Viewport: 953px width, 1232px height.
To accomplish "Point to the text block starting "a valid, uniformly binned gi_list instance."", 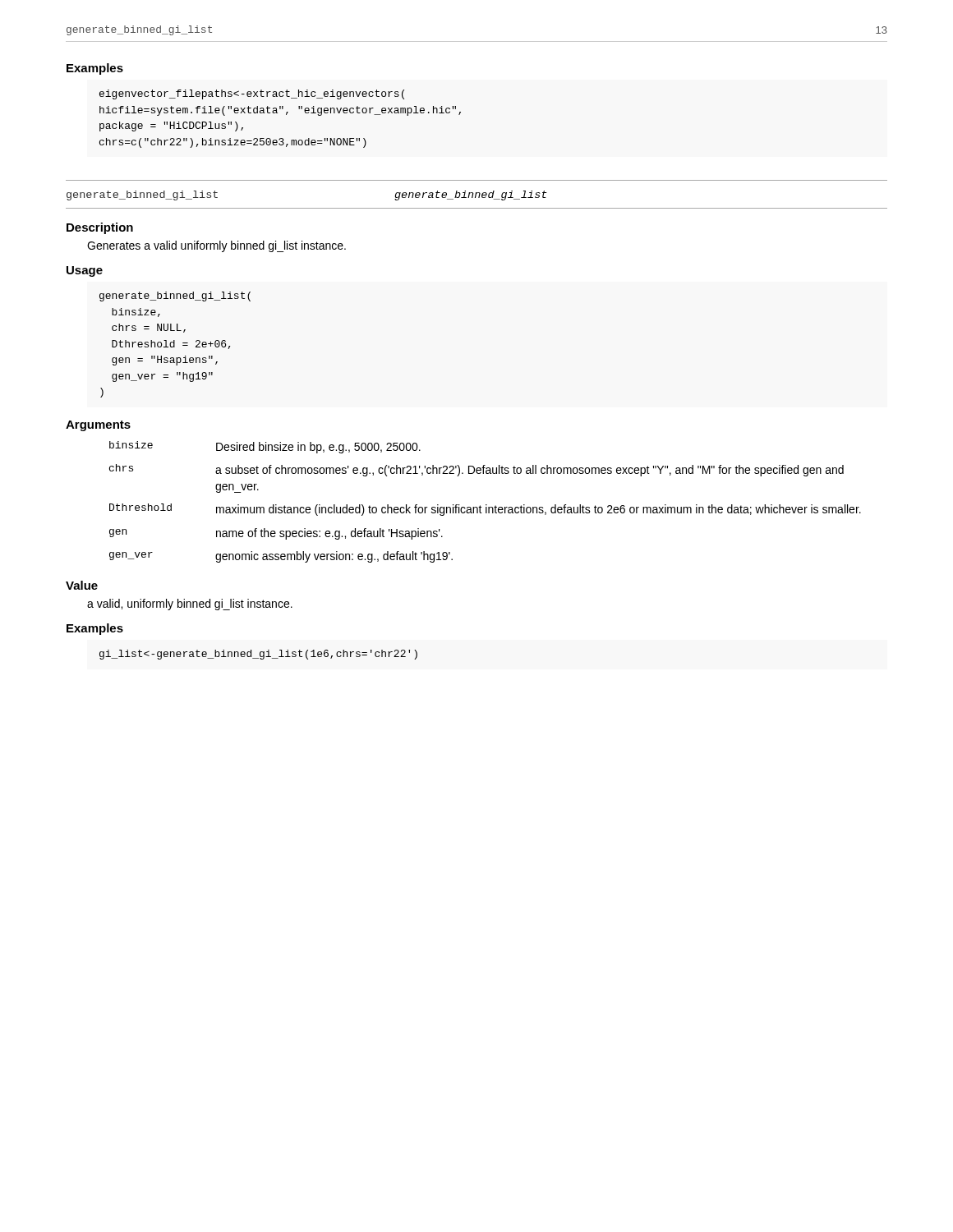I will pyautogui.click(x=190, y=604).
